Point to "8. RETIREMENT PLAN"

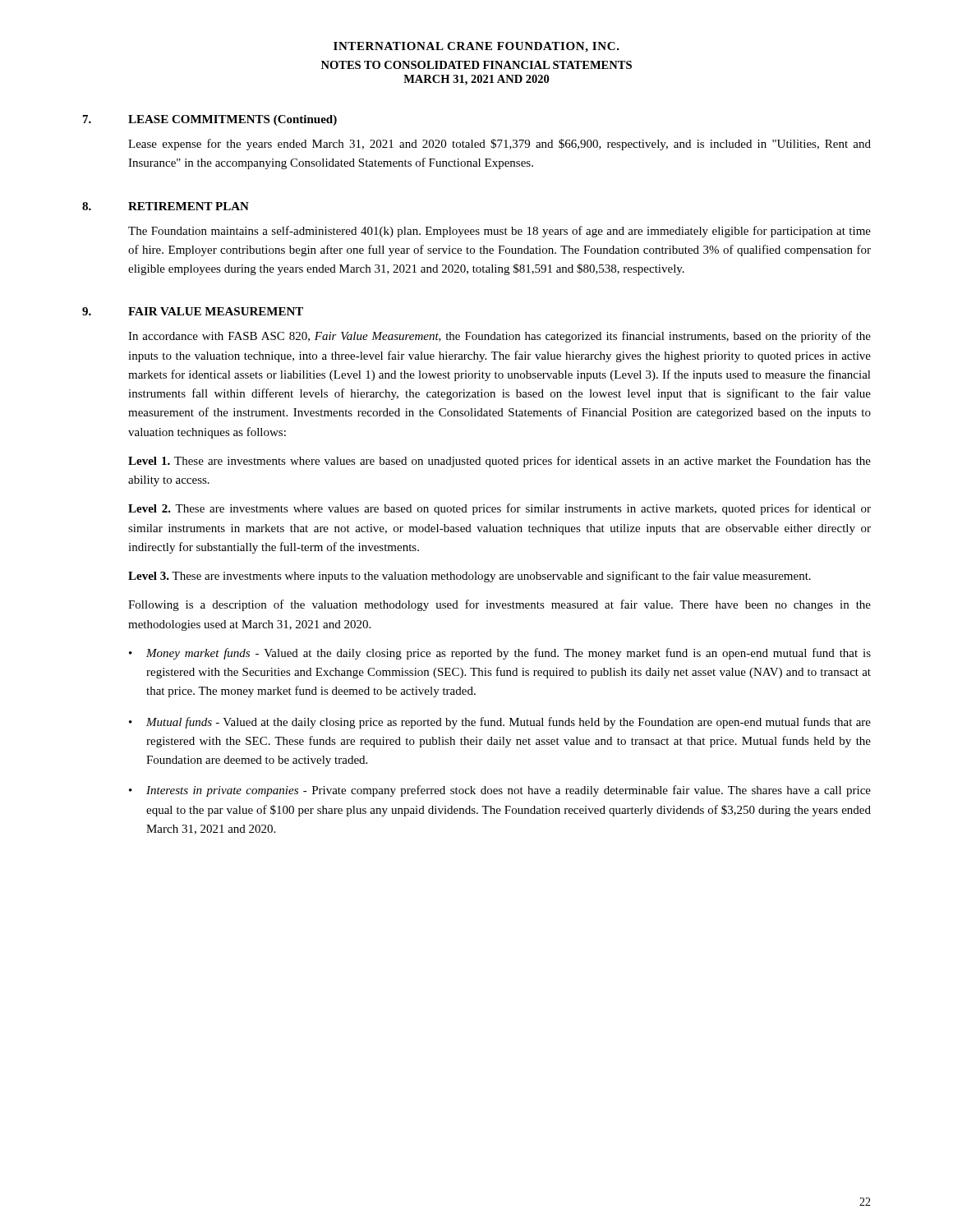click(x=165, y=206)
